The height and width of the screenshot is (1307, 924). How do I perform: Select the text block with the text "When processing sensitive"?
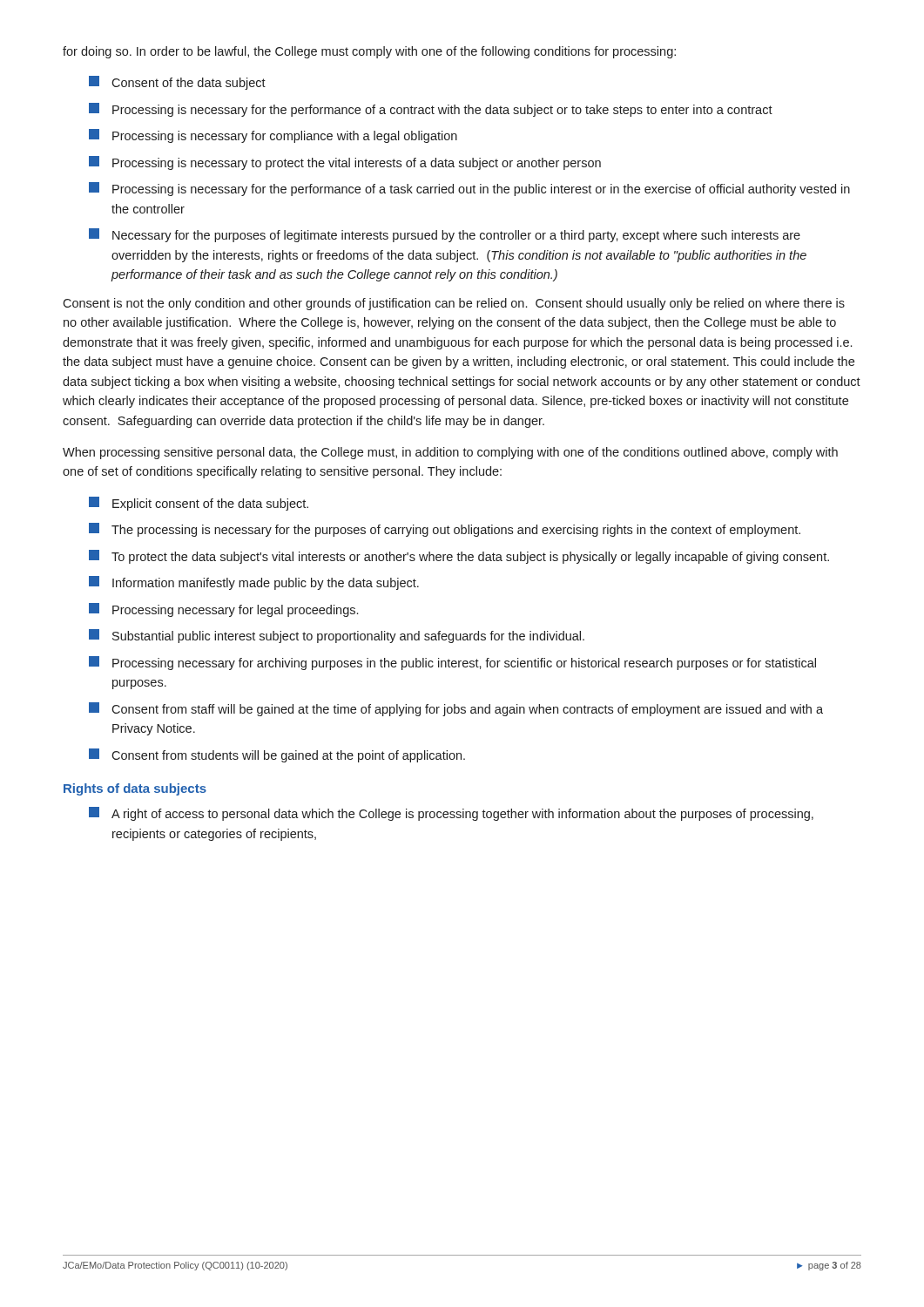coord(451,462)
